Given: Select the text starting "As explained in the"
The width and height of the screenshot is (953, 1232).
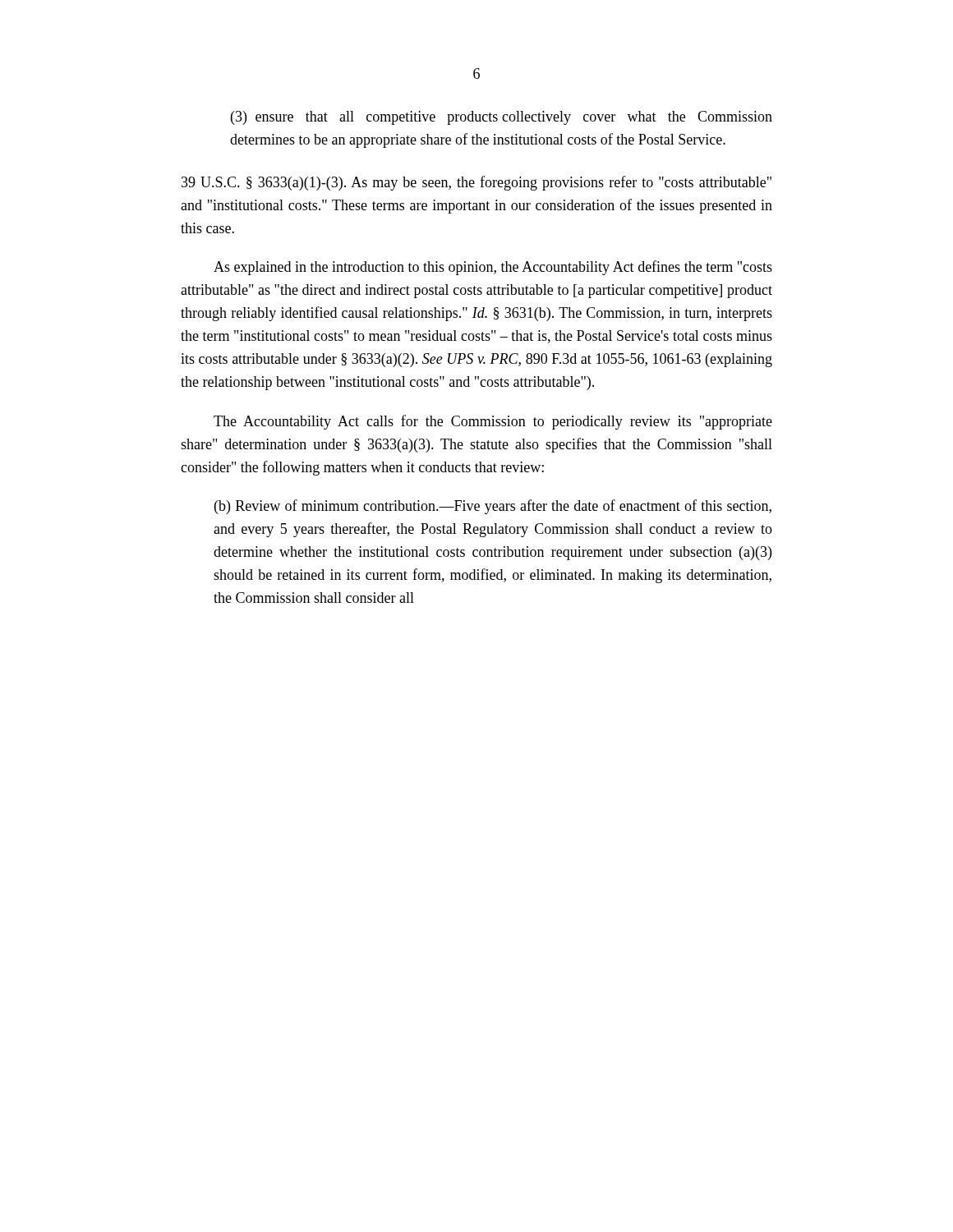Looking at the screenshot, I should (x=476, y=325).
